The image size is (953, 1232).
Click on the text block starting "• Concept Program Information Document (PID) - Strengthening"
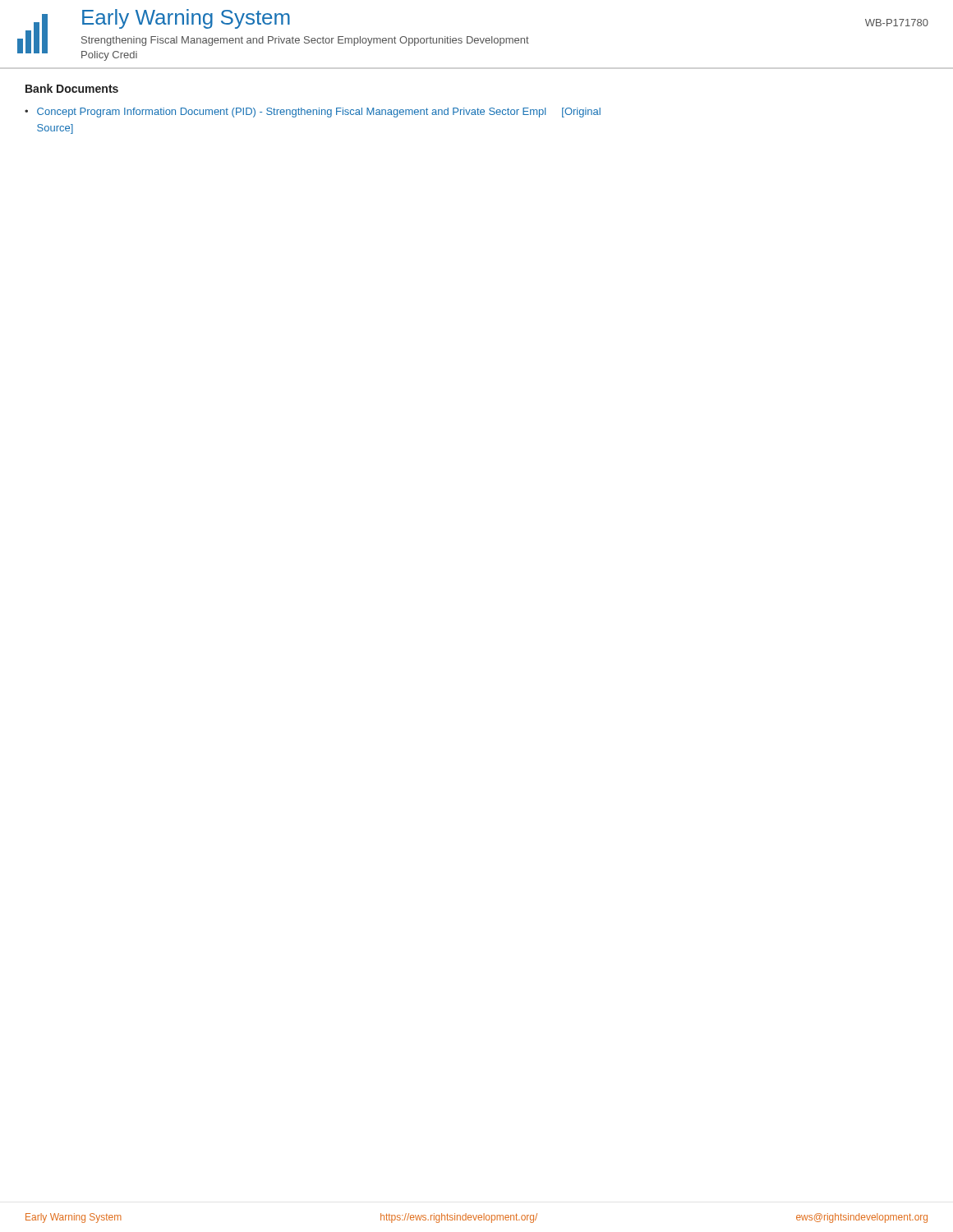click(313, 120)
